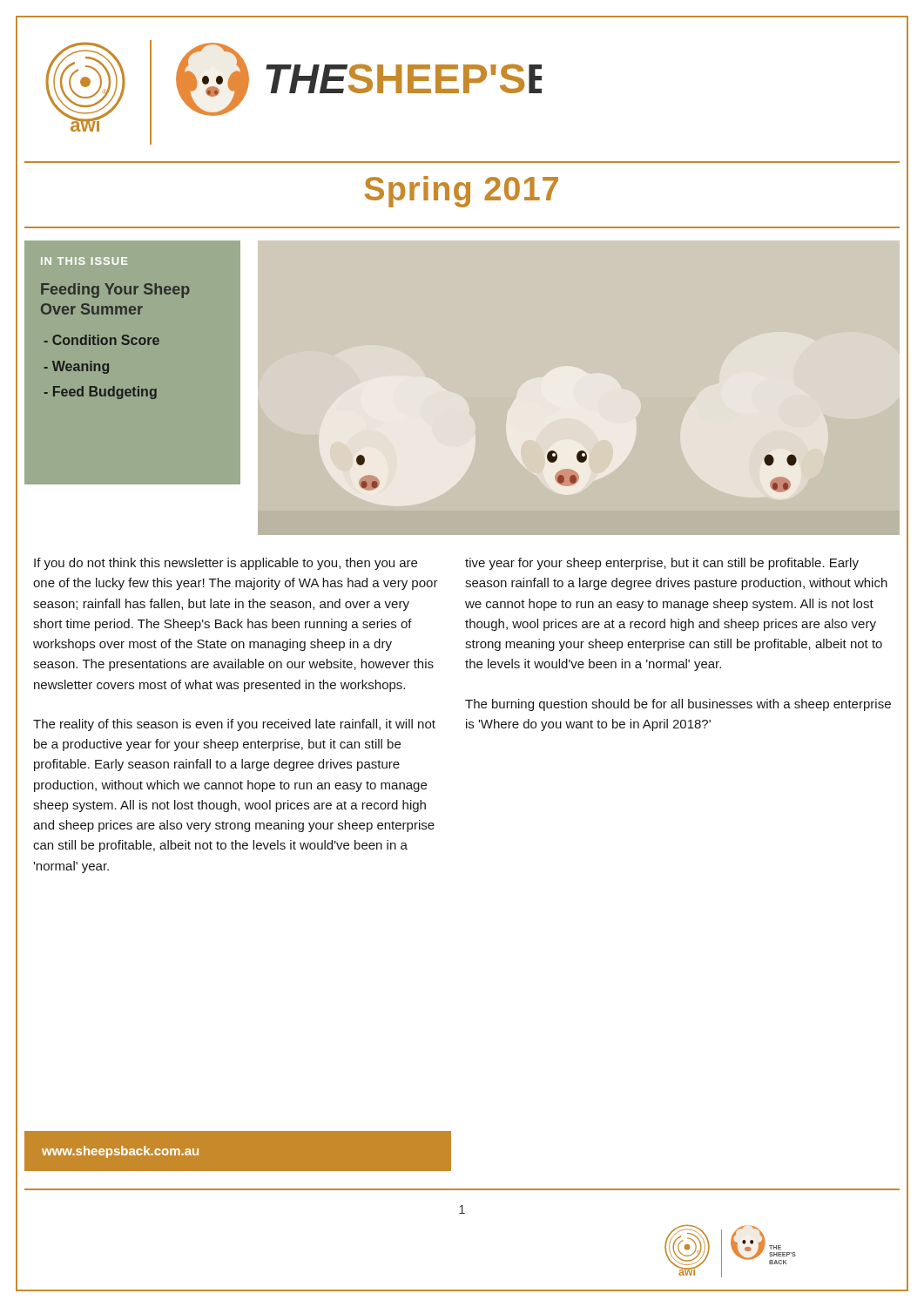Click a photo
924x1307 pixels.
(x=579, y=388)
